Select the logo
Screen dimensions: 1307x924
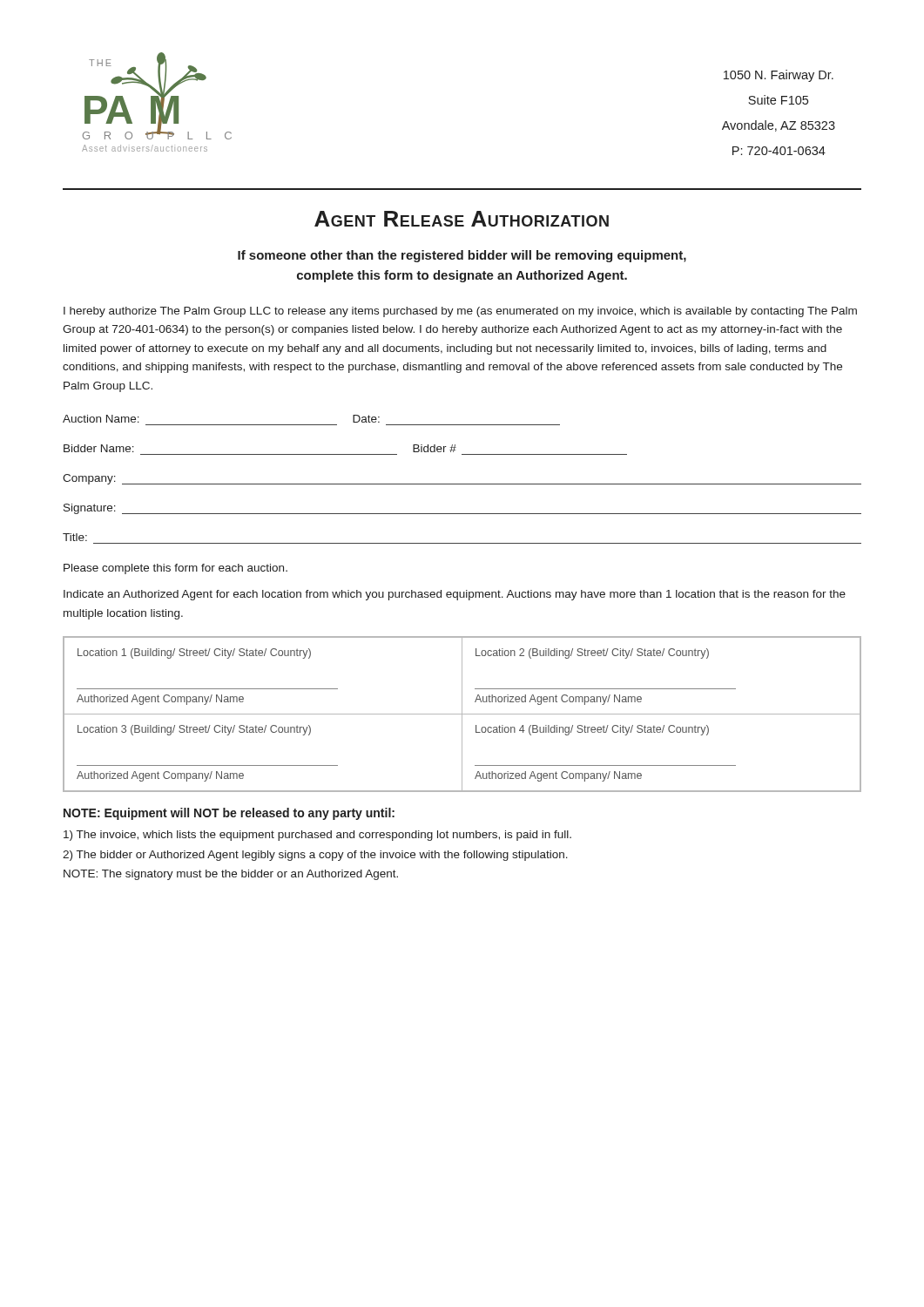point(163,105)
